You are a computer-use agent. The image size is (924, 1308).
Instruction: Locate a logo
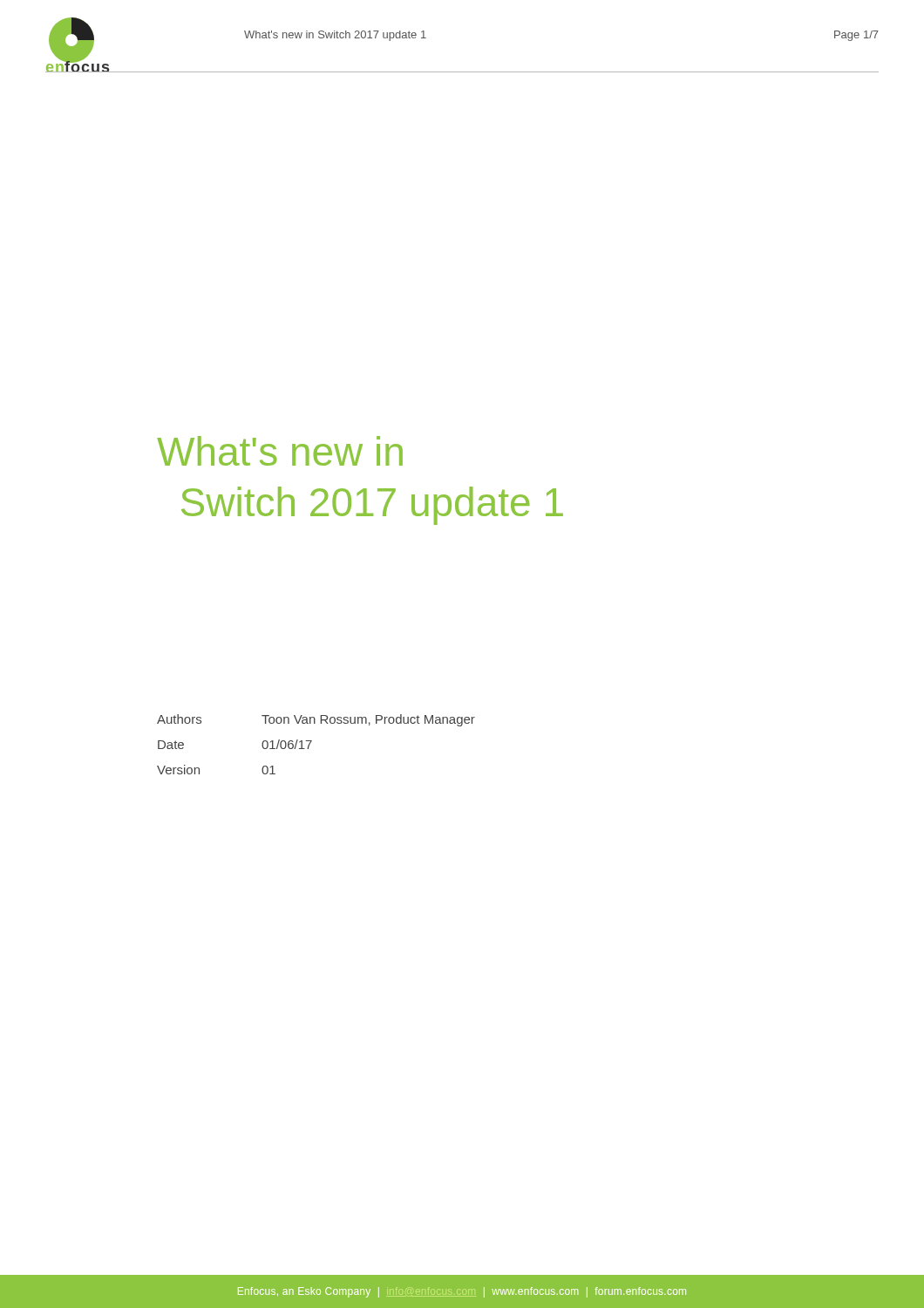pyautogui.click(x=93, y=48)
